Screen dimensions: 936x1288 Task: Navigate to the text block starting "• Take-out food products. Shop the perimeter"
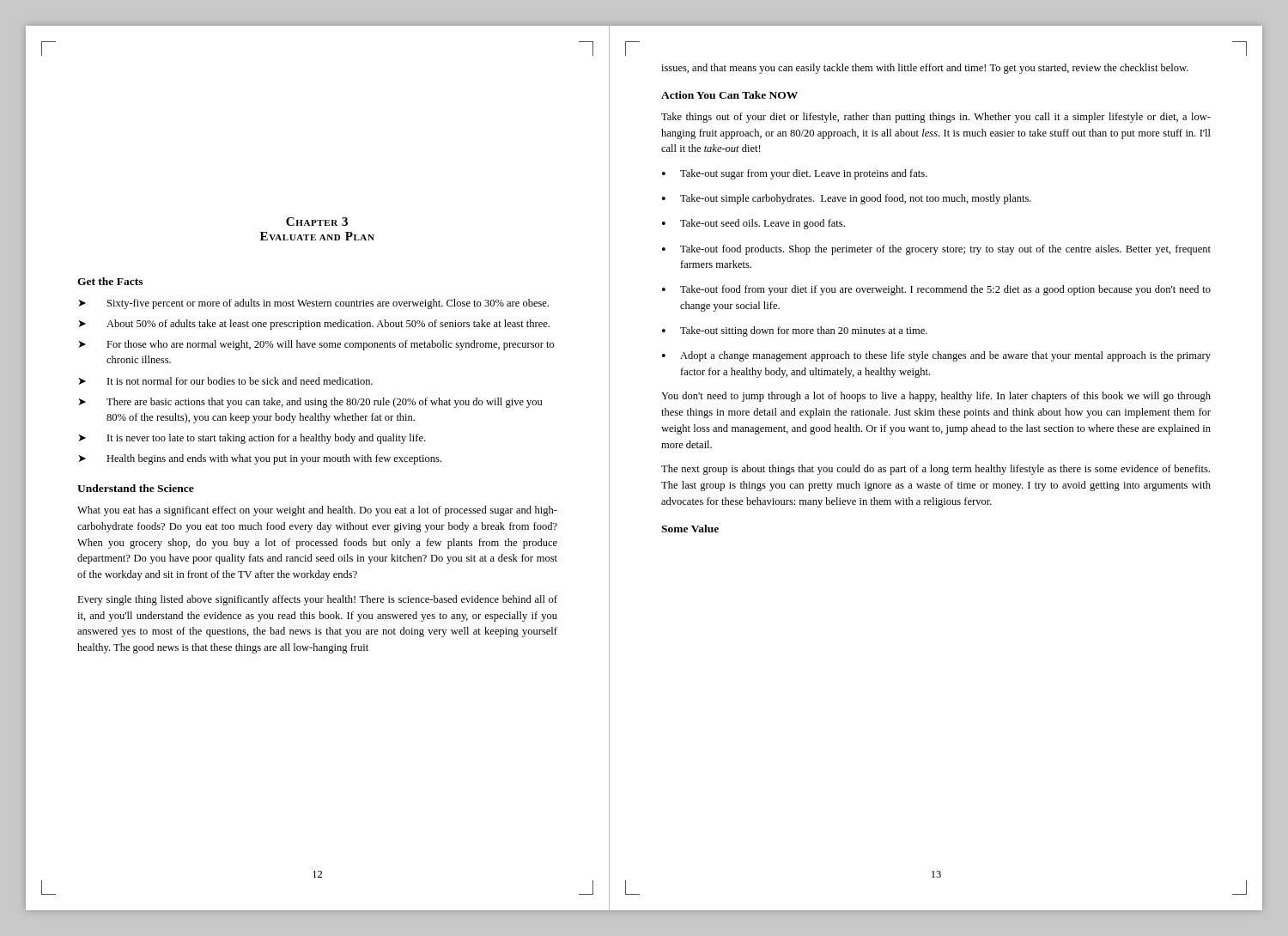coord(936,257)
